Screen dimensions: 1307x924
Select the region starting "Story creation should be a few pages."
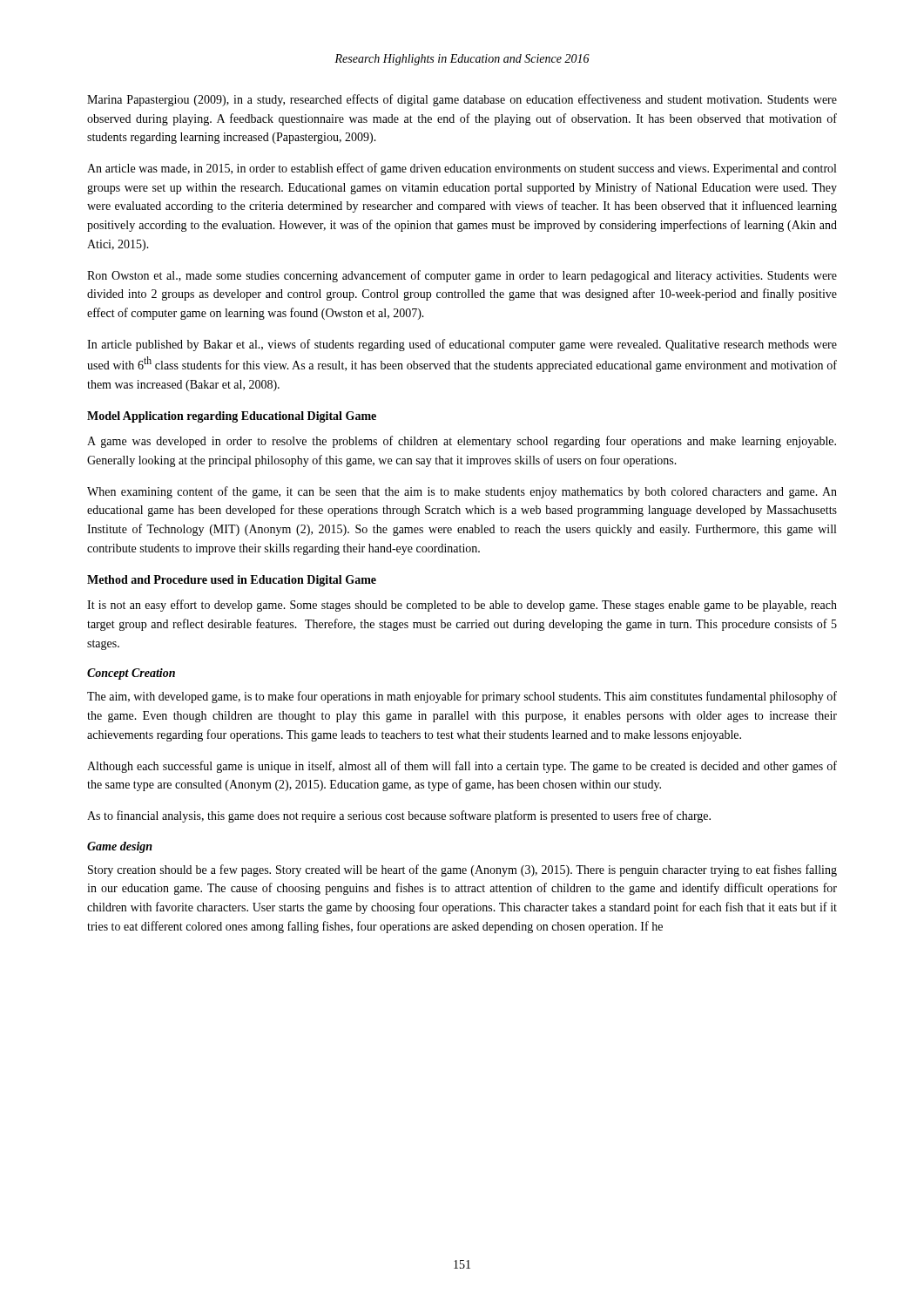(x=462, y=898)
